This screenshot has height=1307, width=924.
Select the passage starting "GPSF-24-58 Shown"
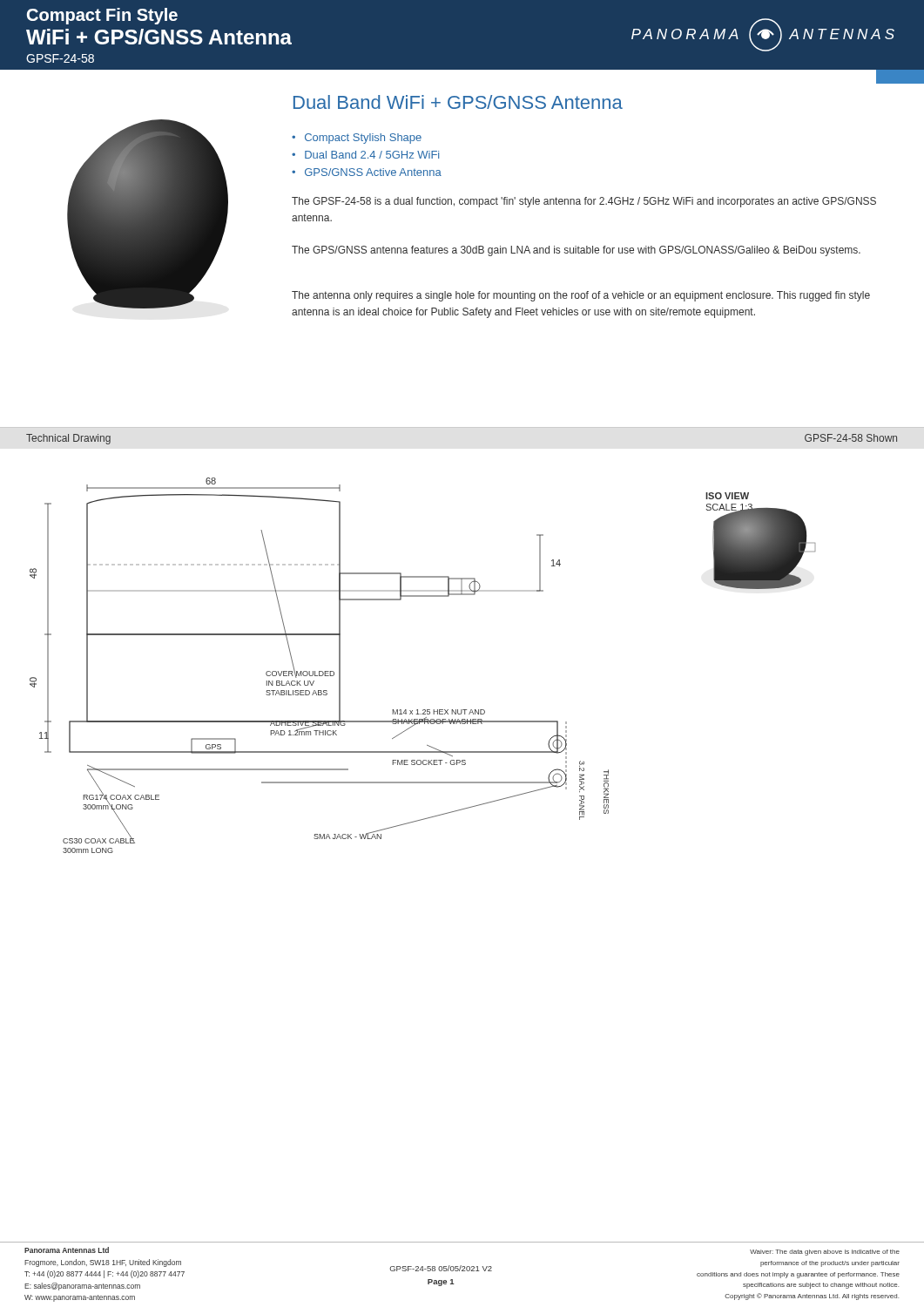tap(851, 438)
